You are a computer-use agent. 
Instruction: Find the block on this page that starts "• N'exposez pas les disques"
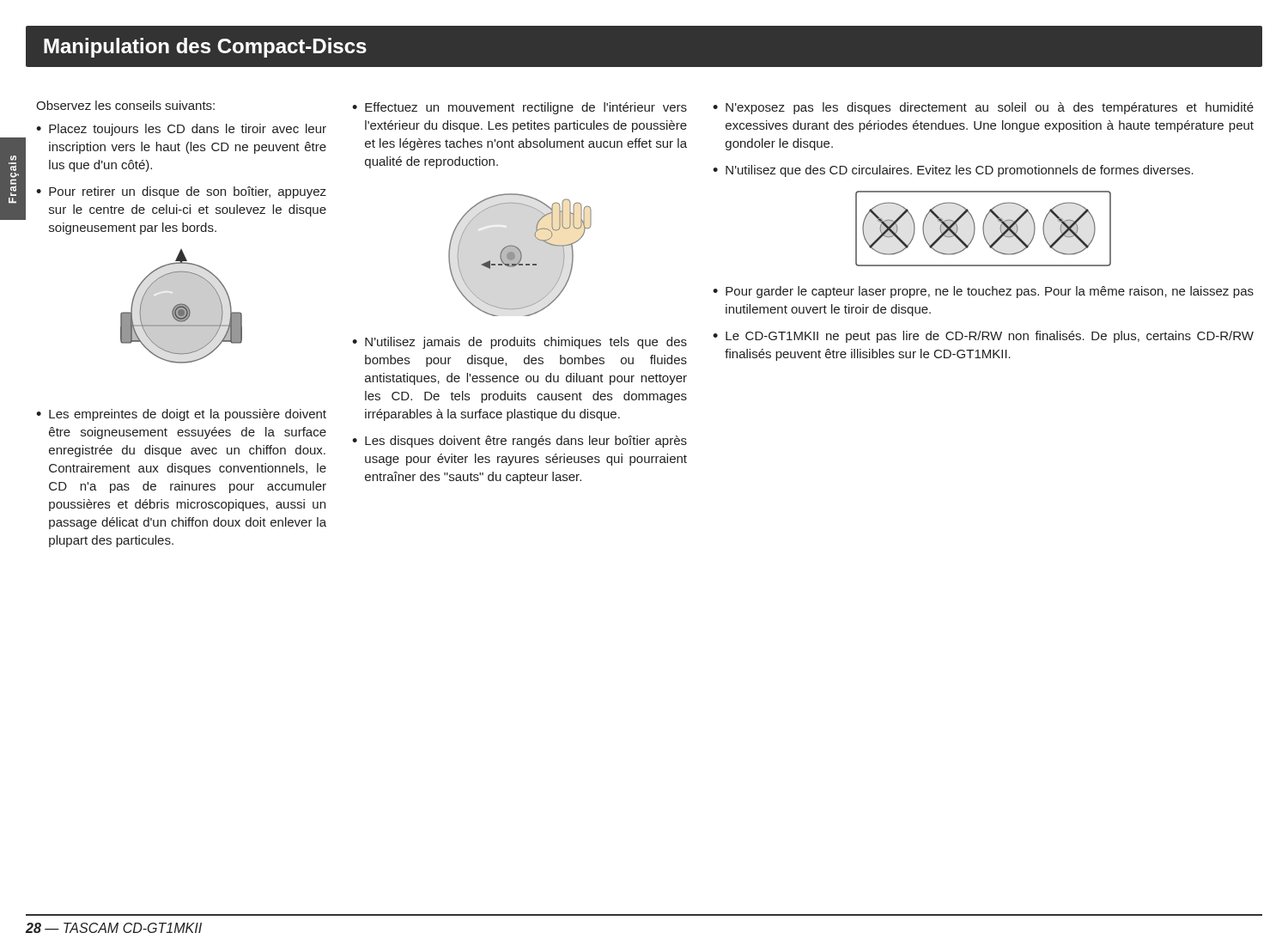tap(983, 125)
